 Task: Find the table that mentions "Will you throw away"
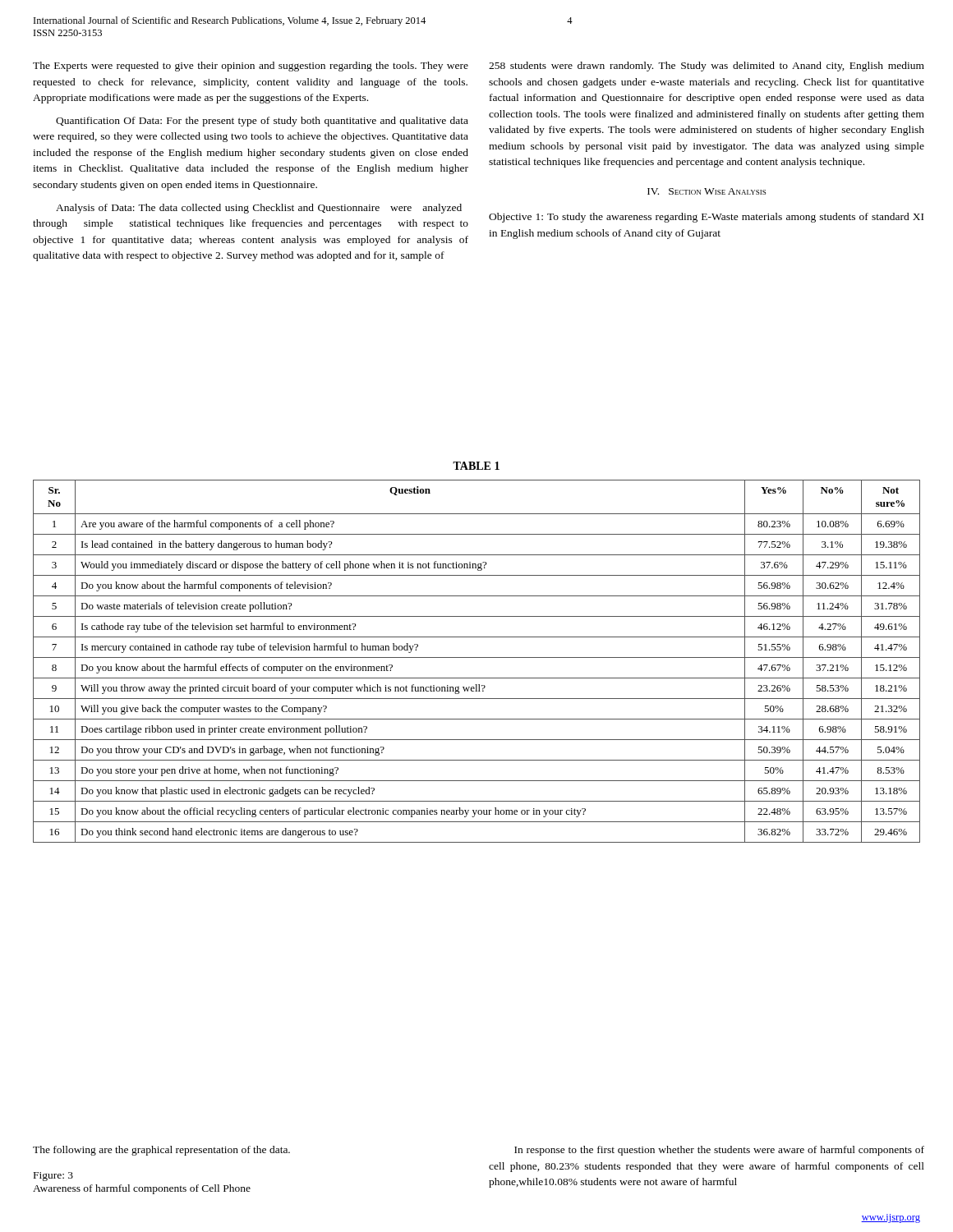click(476, 661)
